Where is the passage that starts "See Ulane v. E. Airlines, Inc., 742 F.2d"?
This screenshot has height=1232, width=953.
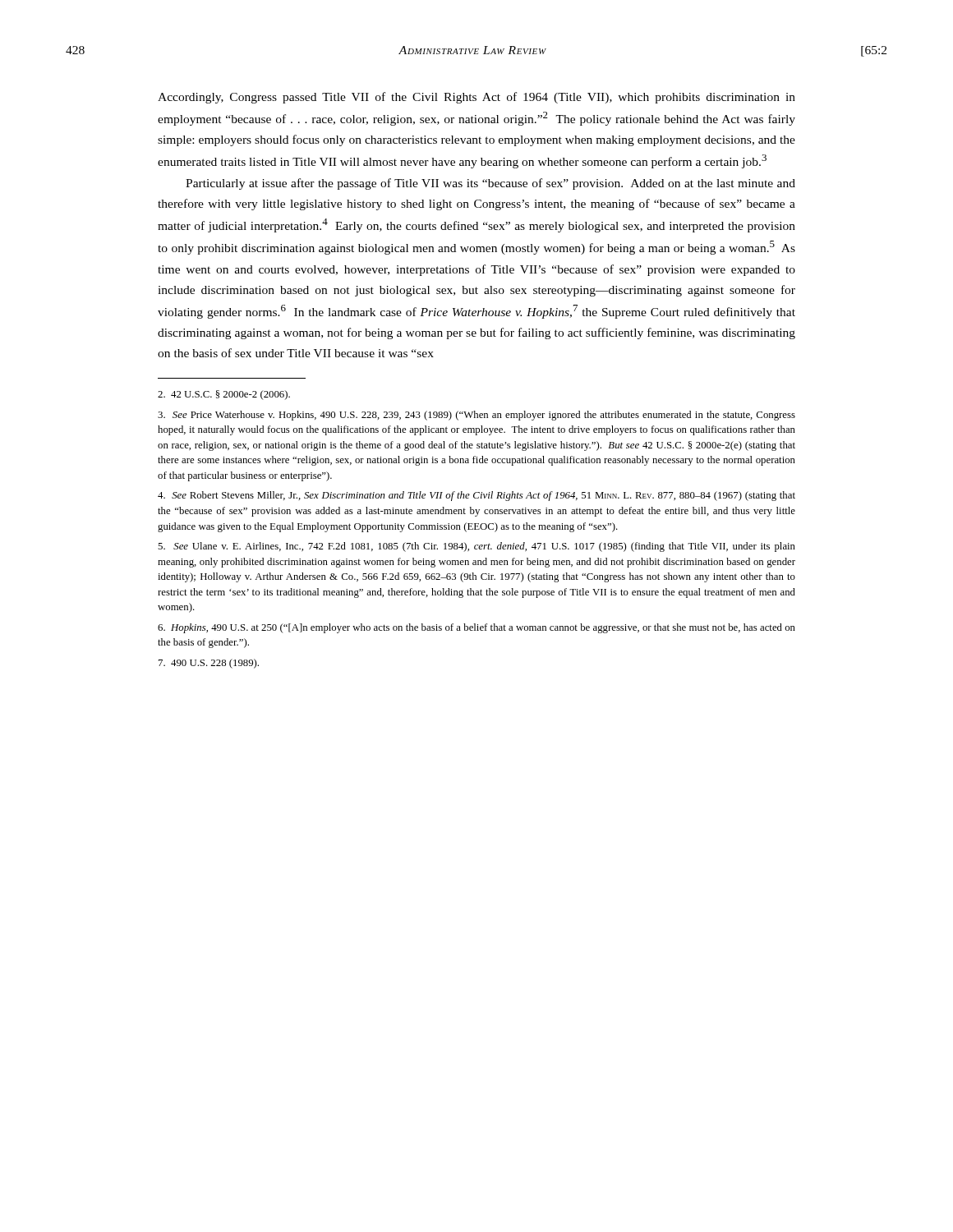click(x=476, y=577)
